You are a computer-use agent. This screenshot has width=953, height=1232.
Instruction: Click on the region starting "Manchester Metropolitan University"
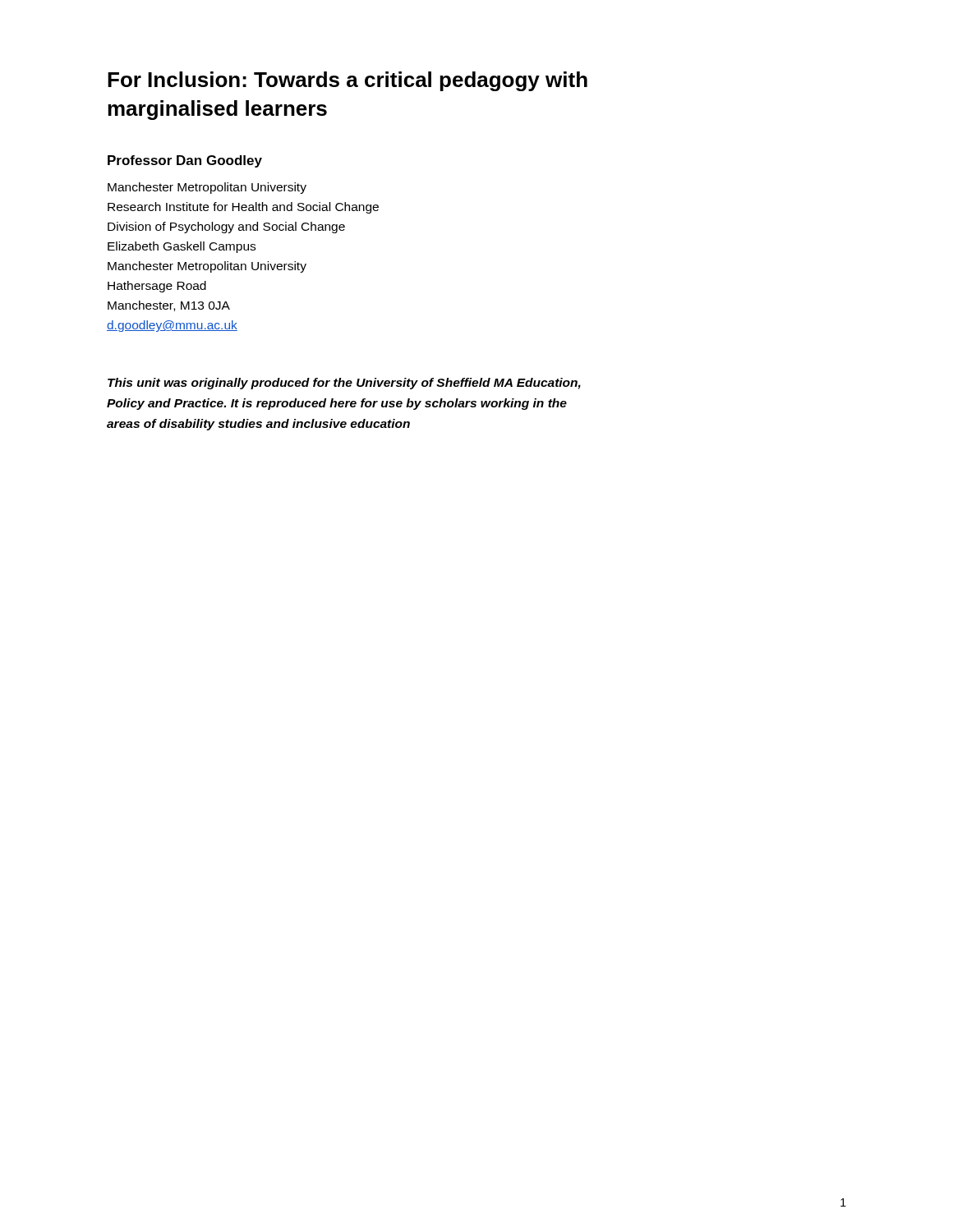click(243, 256)
